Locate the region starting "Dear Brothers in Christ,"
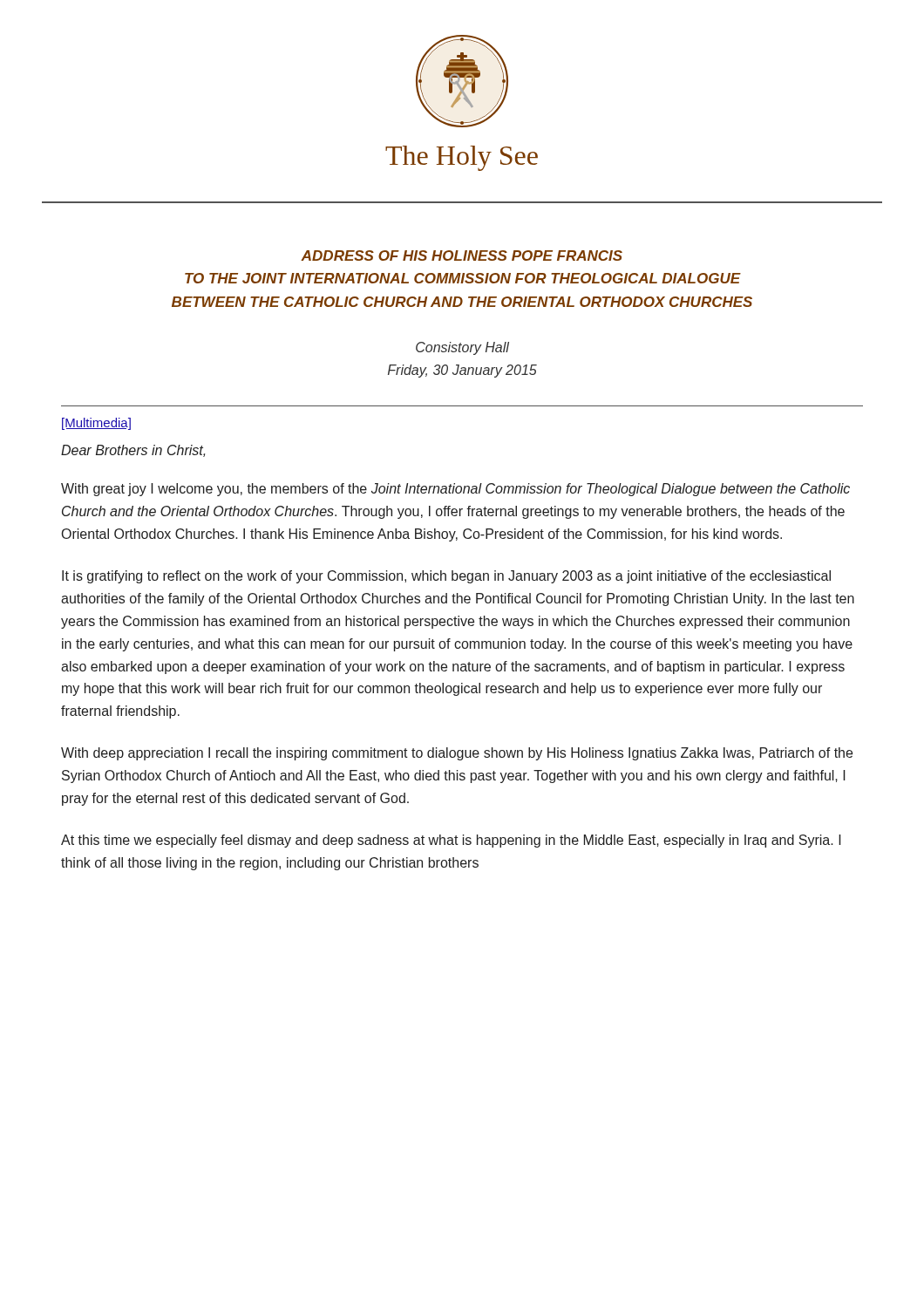Screen dimensions: 1308x924 (133, 451)
